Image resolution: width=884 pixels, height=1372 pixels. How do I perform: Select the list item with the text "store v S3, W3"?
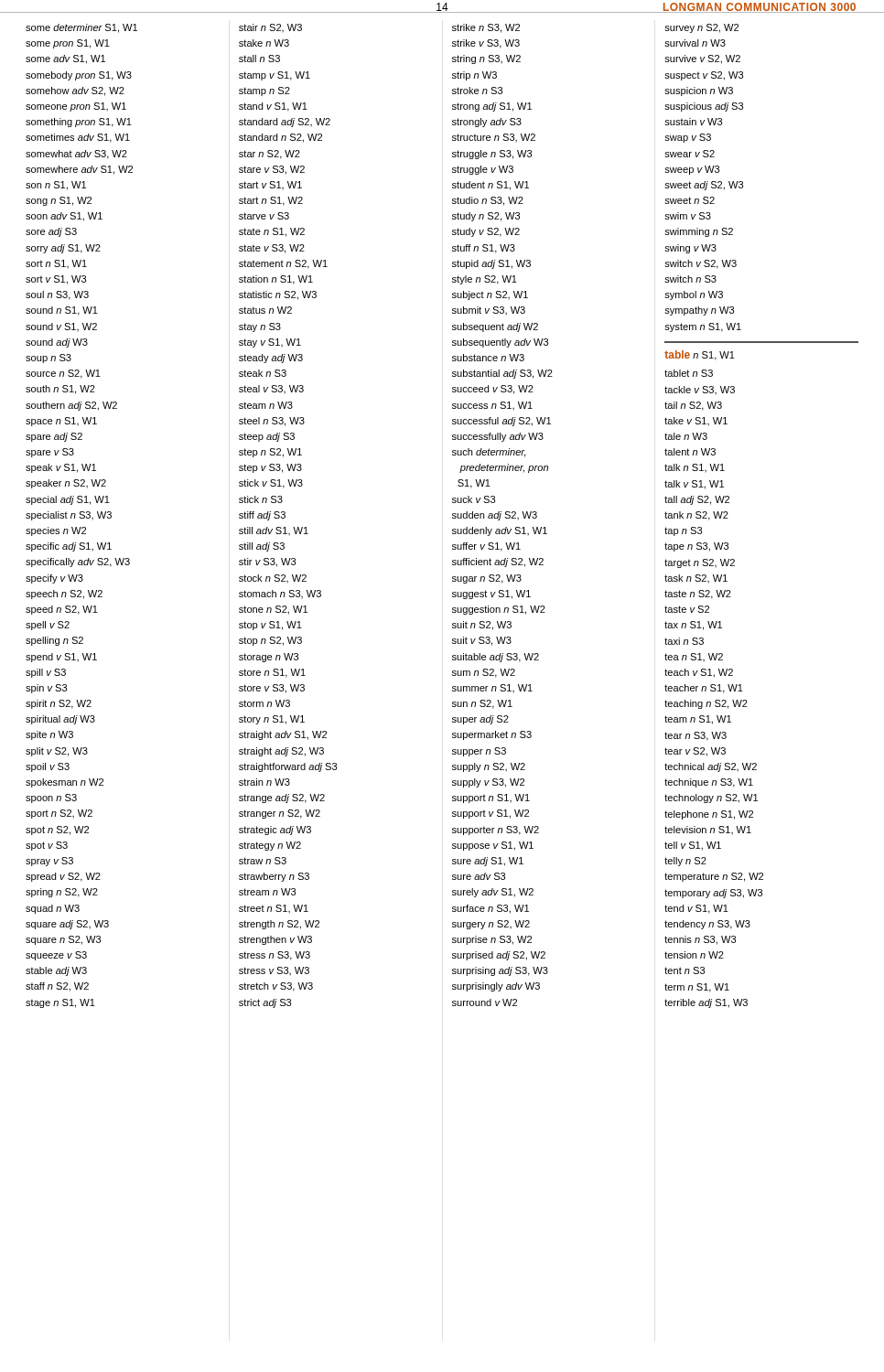pos(272,688)
